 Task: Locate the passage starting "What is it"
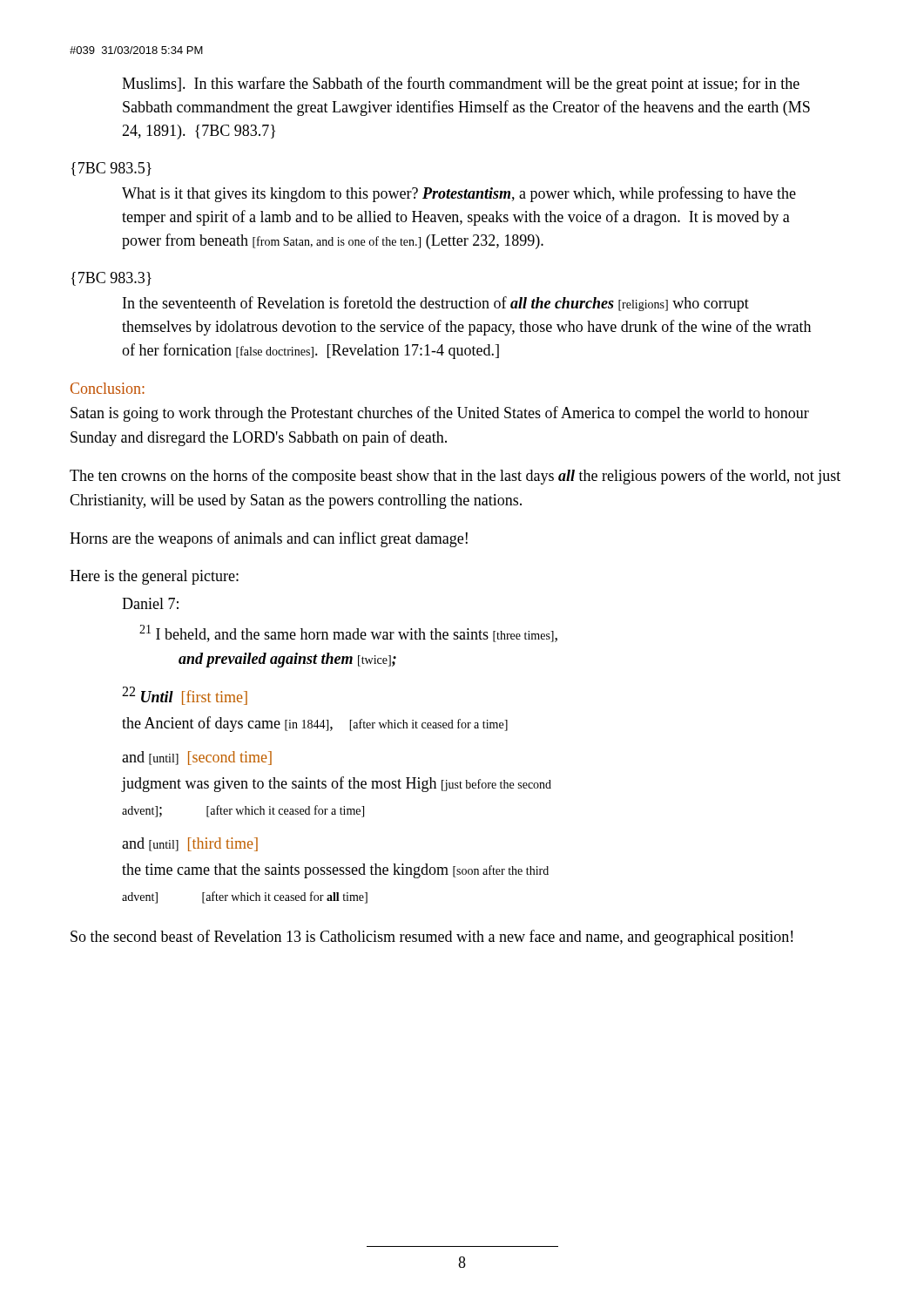pyautogui.click(x=459, y=217)
